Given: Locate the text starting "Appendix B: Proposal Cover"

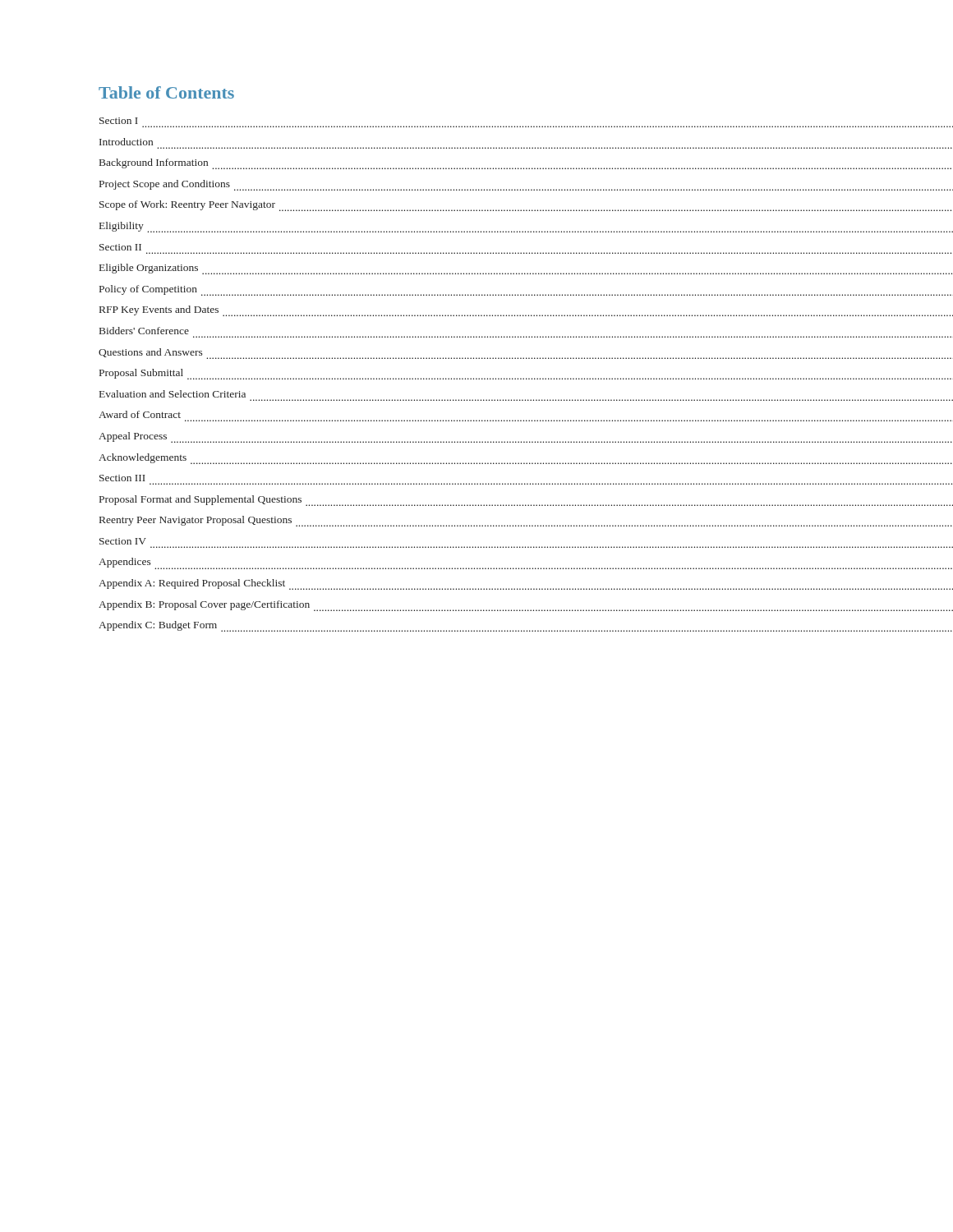Looking at the screenshot, I should [x=476, y=604].
